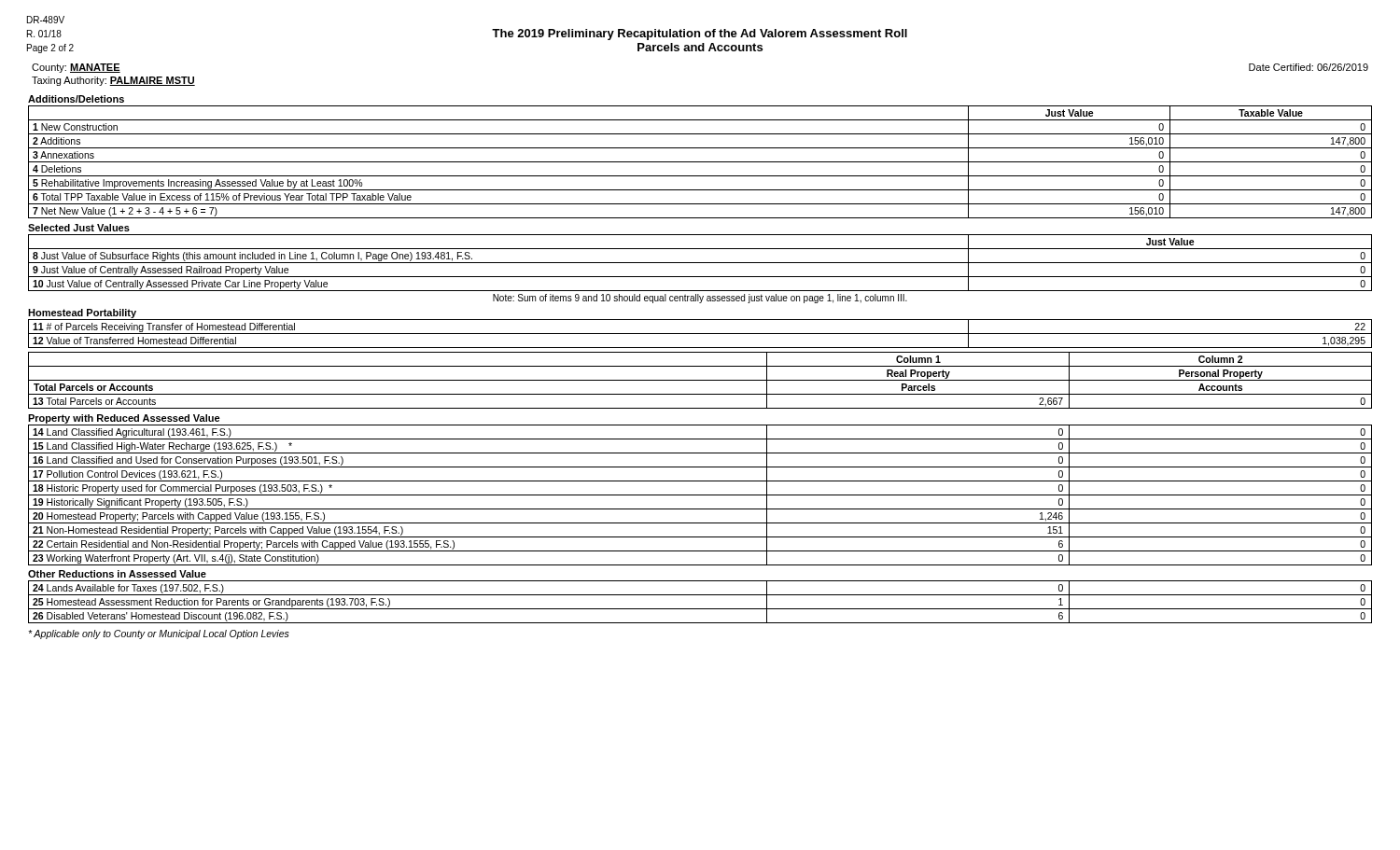Click the section header that begins "Property with Reduced Assessed"

pos(124,418)
